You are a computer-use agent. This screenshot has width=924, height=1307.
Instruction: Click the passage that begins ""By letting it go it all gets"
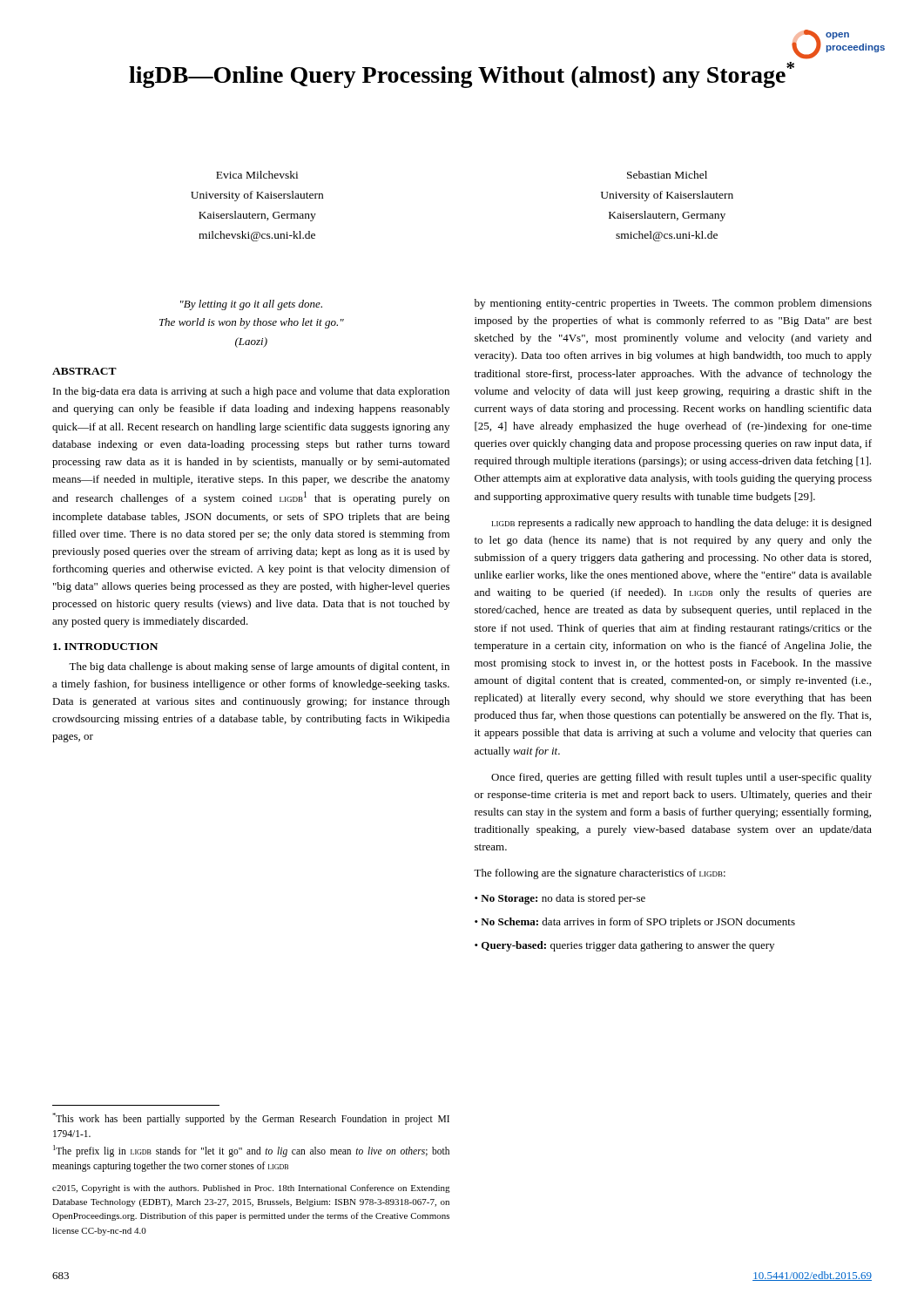point(251,322)
